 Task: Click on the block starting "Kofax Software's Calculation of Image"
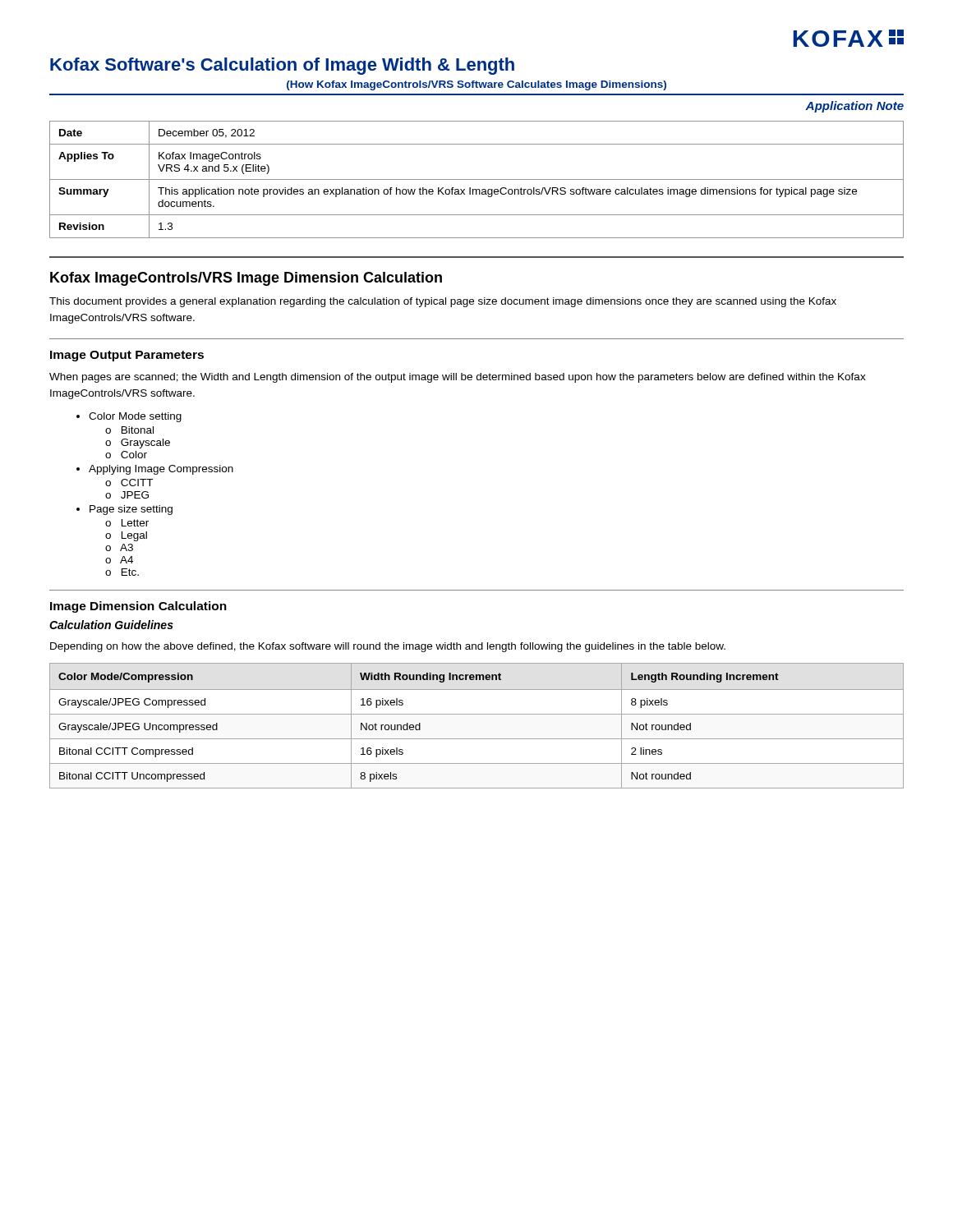pyautogui.click(x=282, y=64)
